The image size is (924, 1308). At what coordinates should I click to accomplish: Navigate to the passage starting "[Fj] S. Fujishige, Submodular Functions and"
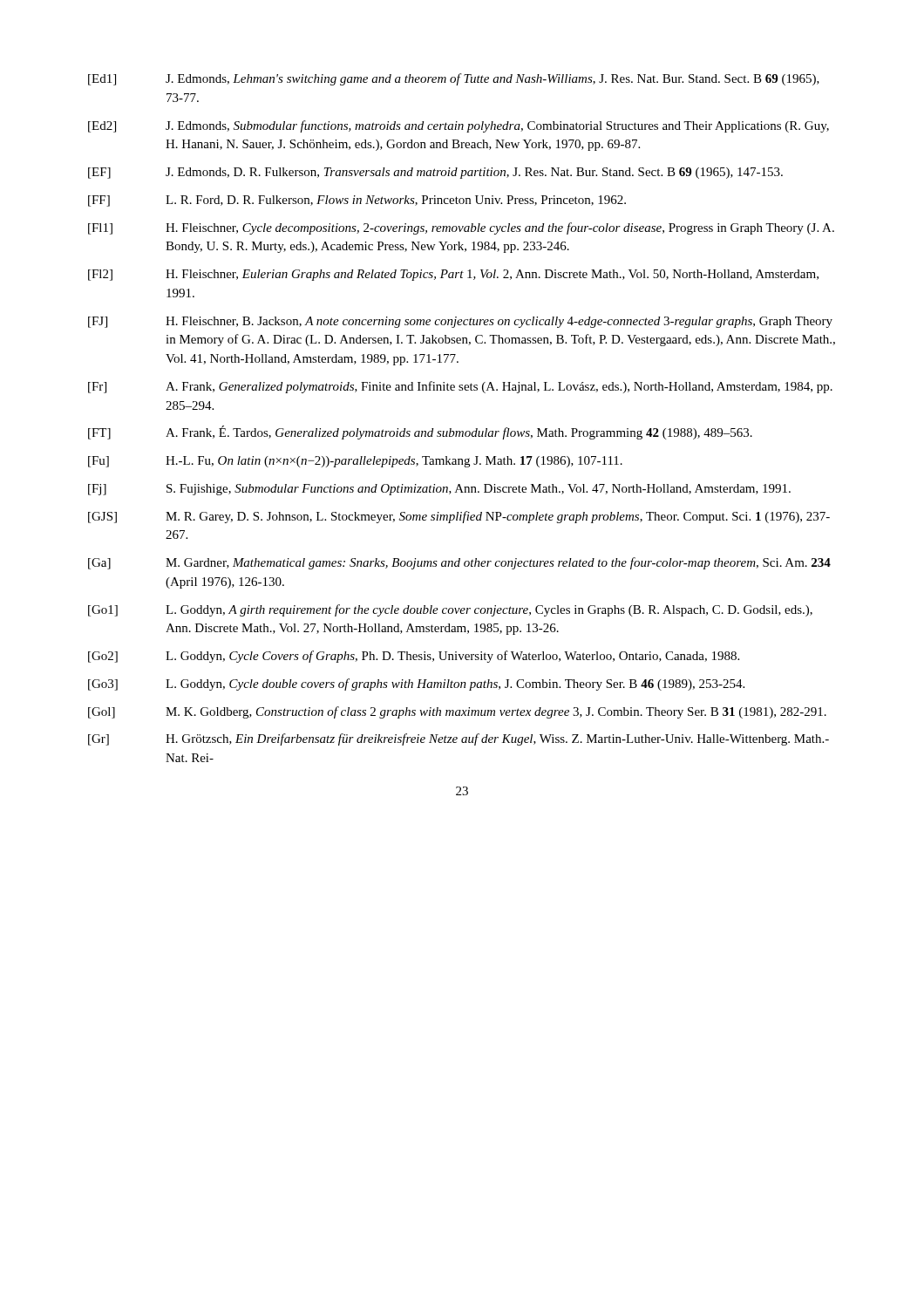462,489
